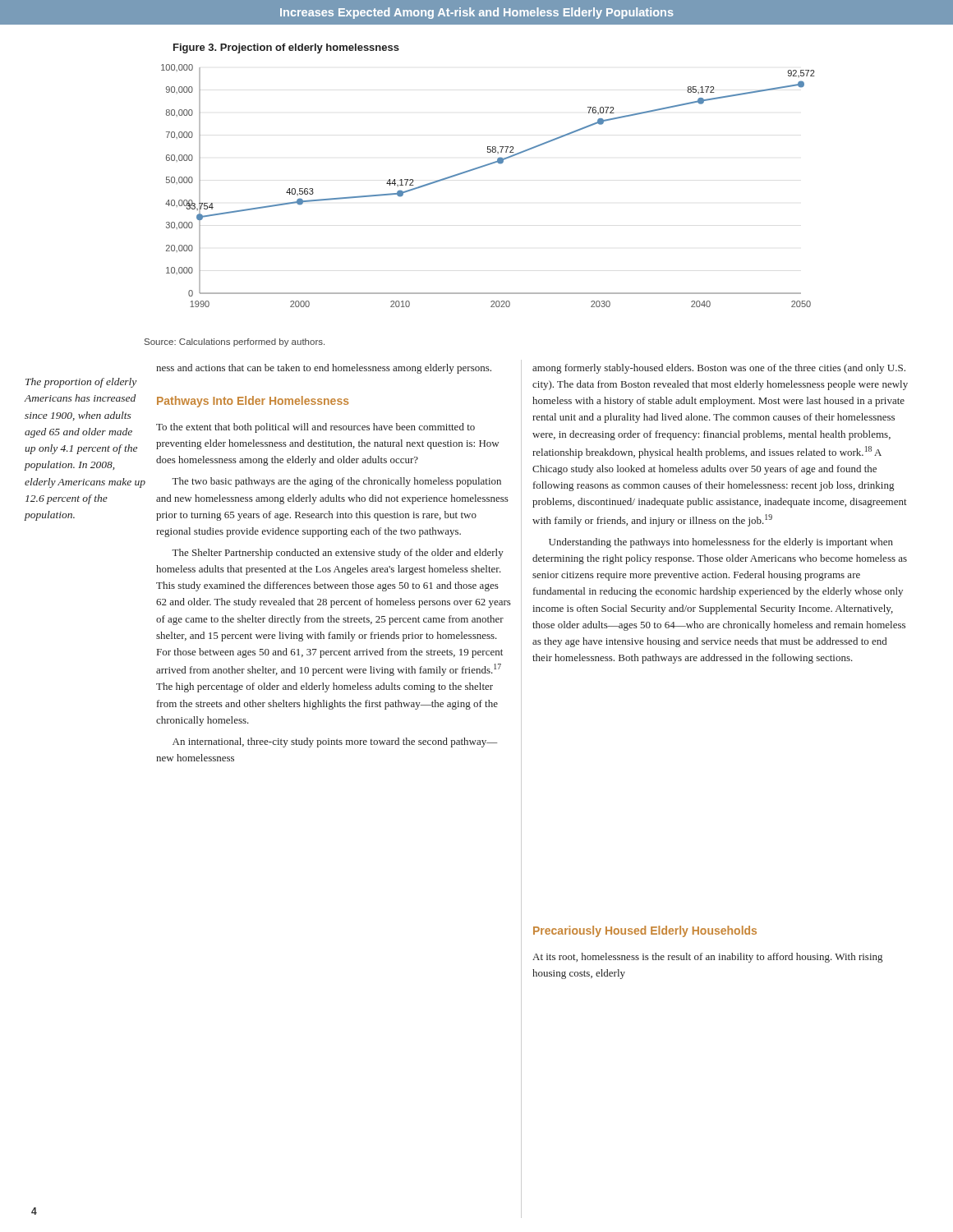Find the section header on this page that starts "Pathways Into Elder"

(253, 401)
